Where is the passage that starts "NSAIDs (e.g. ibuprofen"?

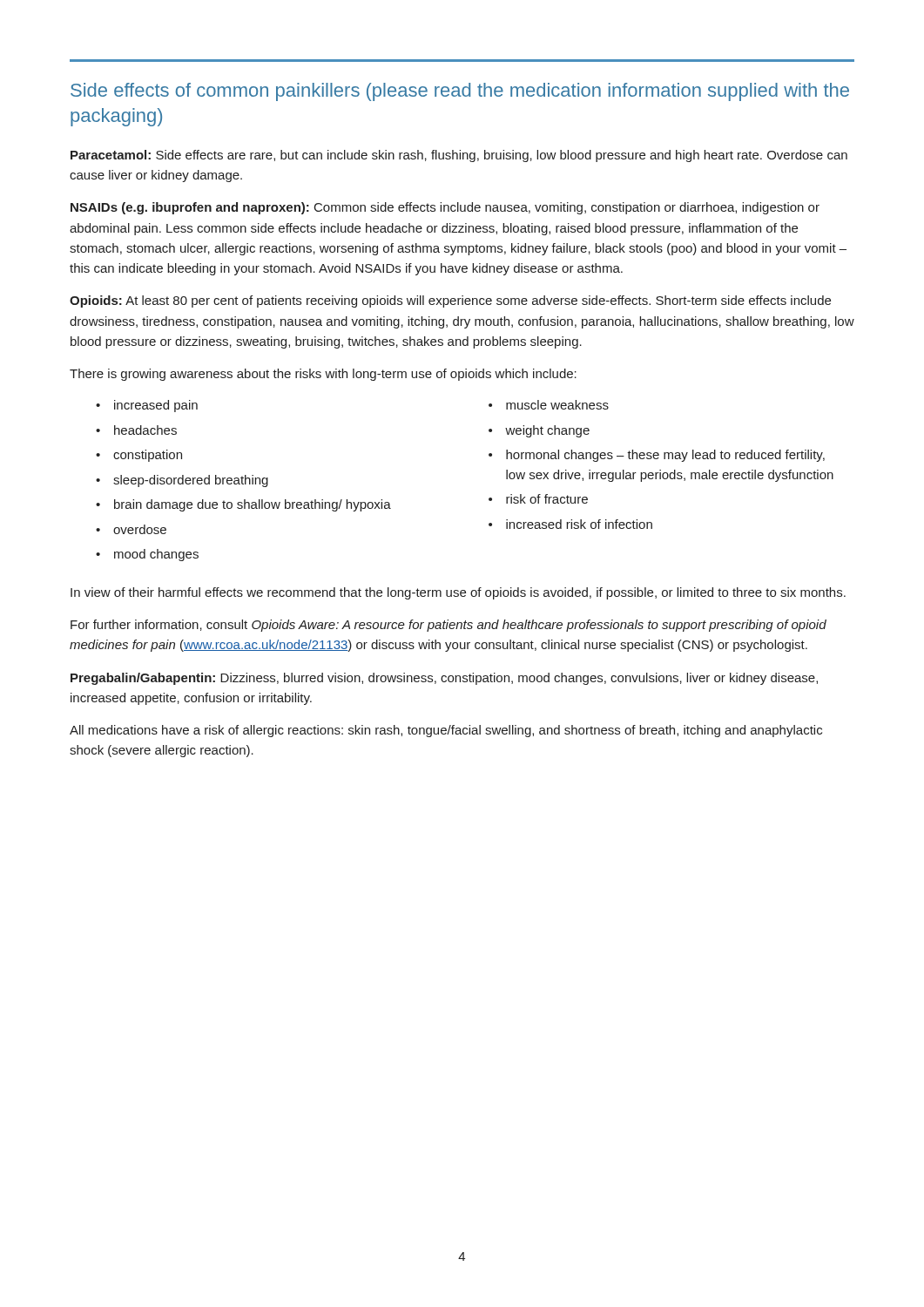click(x=462, y=238)
